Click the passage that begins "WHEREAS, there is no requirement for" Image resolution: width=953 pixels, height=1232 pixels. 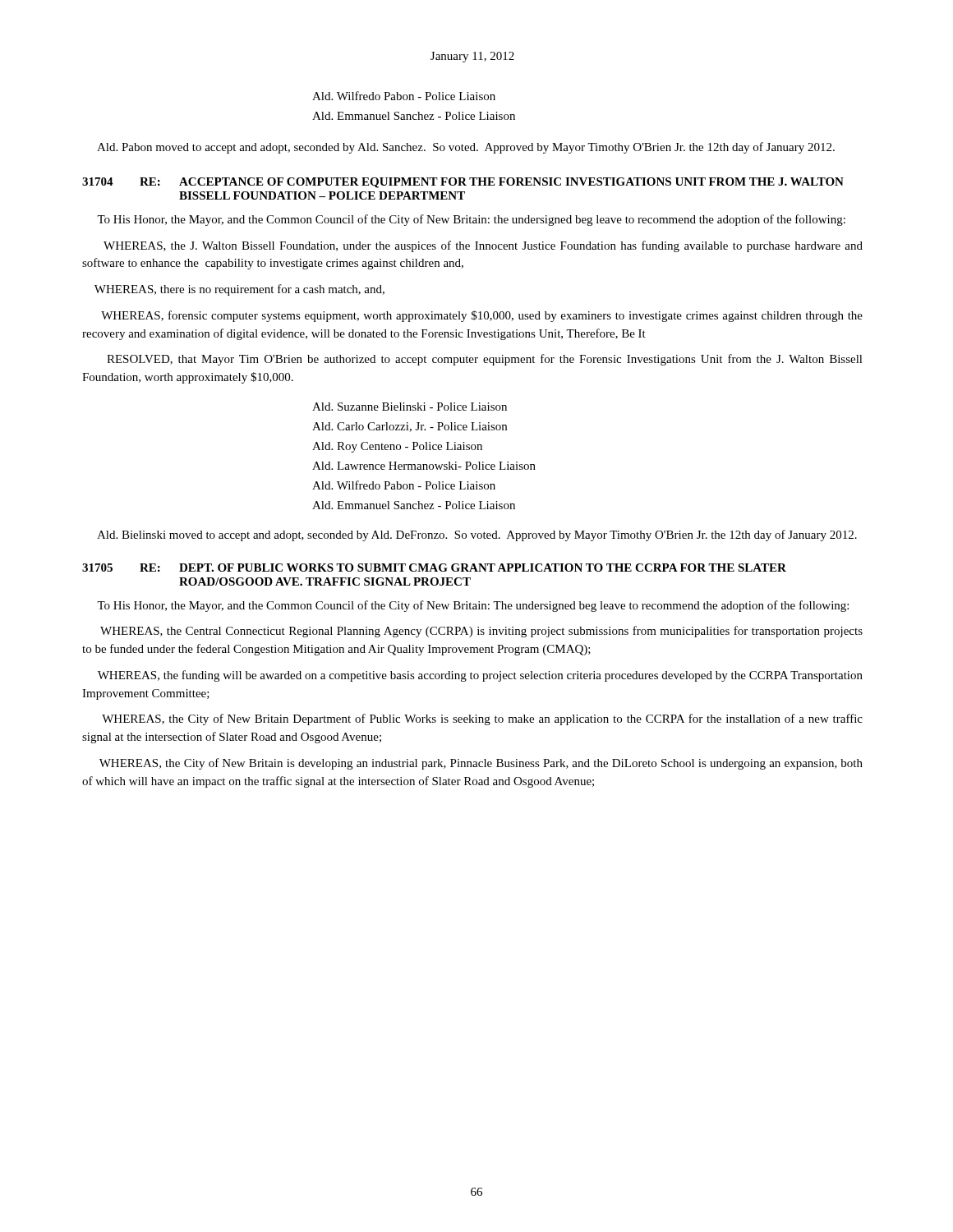pyautogui.click(x=234, y=289)
